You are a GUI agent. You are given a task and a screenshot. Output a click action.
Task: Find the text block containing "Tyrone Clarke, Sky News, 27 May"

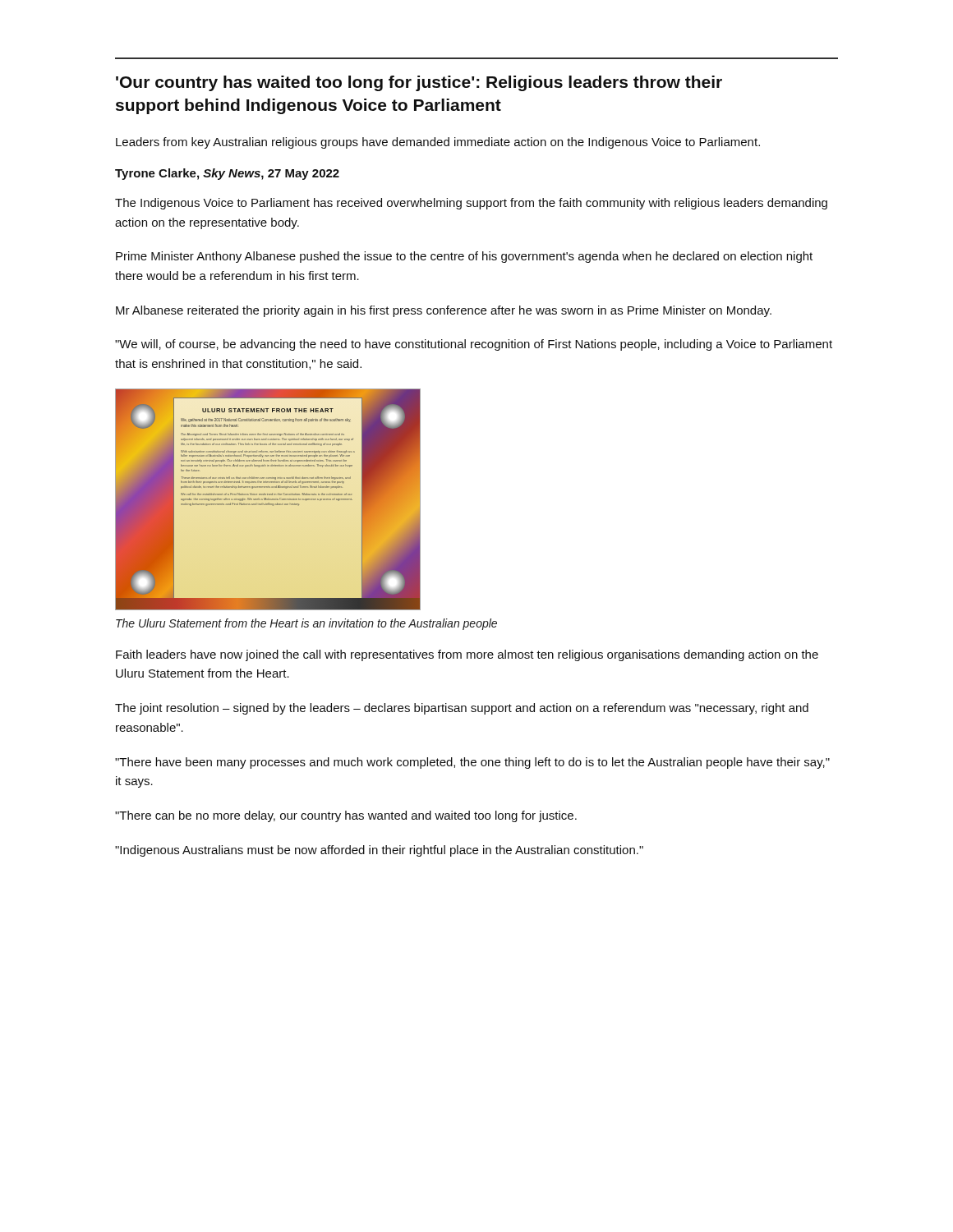click(x=227, y=173)
